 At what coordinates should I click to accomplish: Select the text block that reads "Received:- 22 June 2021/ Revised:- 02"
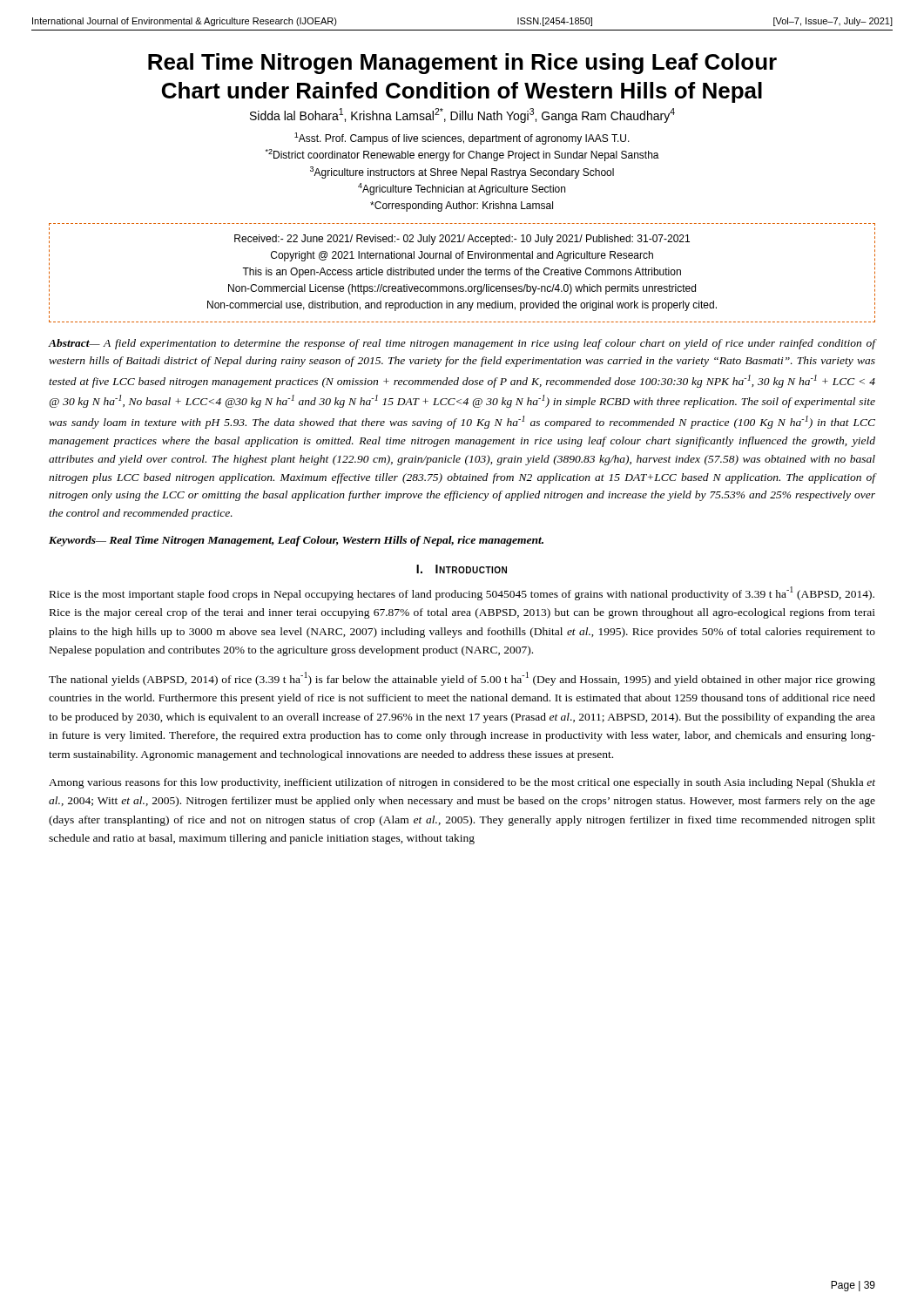pos(462,272)
